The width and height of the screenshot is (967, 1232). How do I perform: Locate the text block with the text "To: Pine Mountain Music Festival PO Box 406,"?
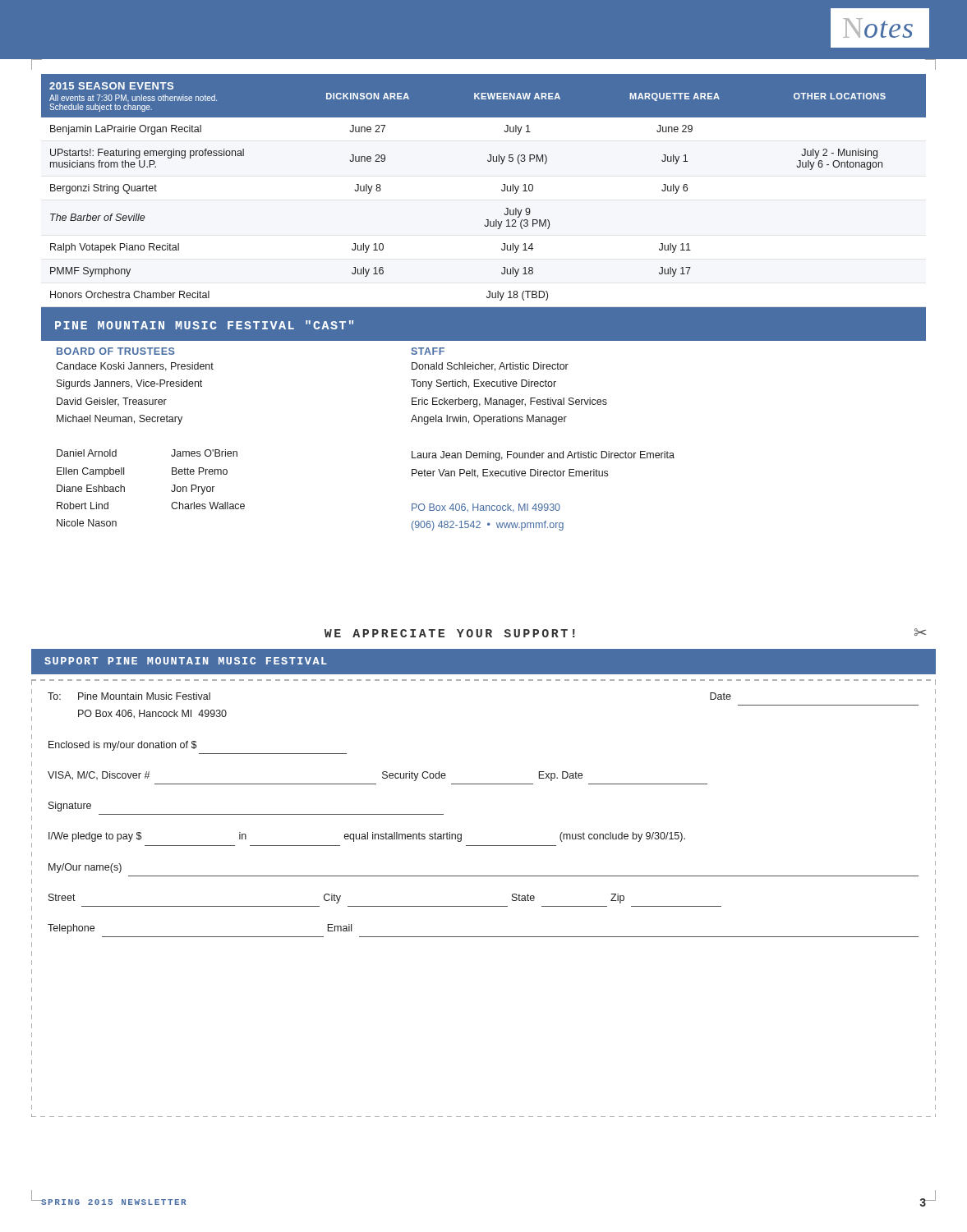pos(139,695)
